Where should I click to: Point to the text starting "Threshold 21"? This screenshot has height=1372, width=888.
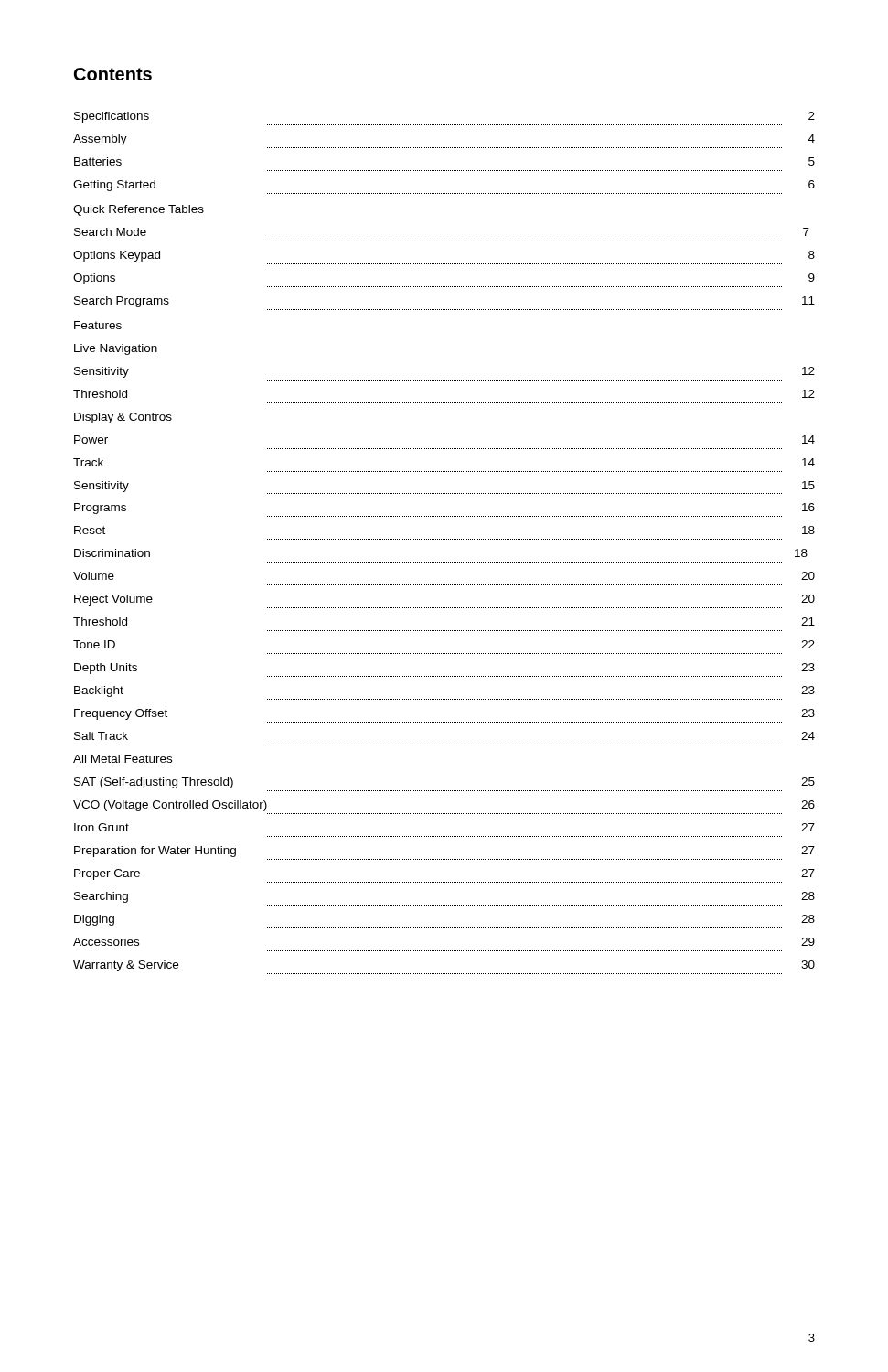444,623
